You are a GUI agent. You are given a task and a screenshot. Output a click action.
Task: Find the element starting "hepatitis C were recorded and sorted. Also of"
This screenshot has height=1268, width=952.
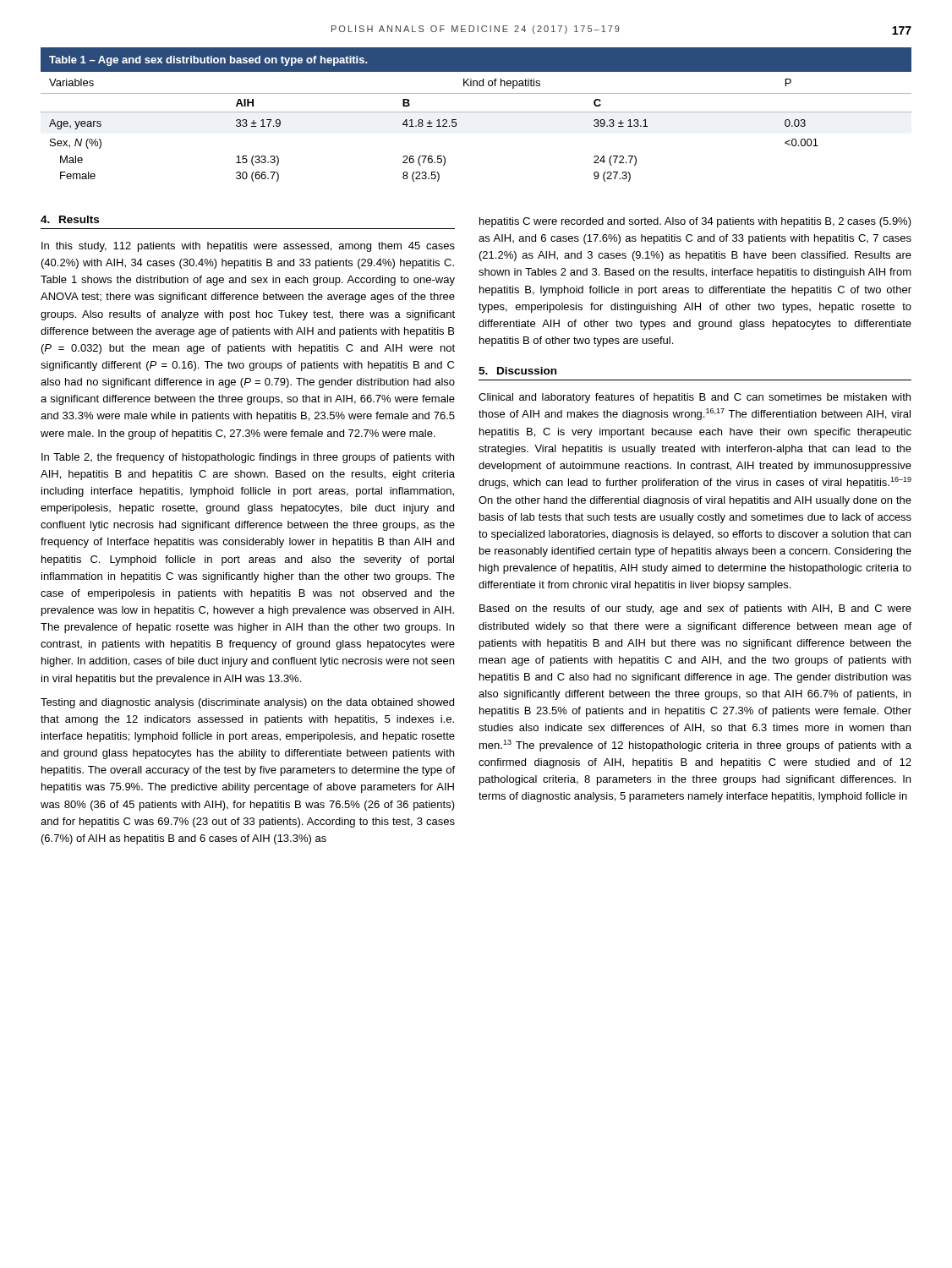[695, 281]
